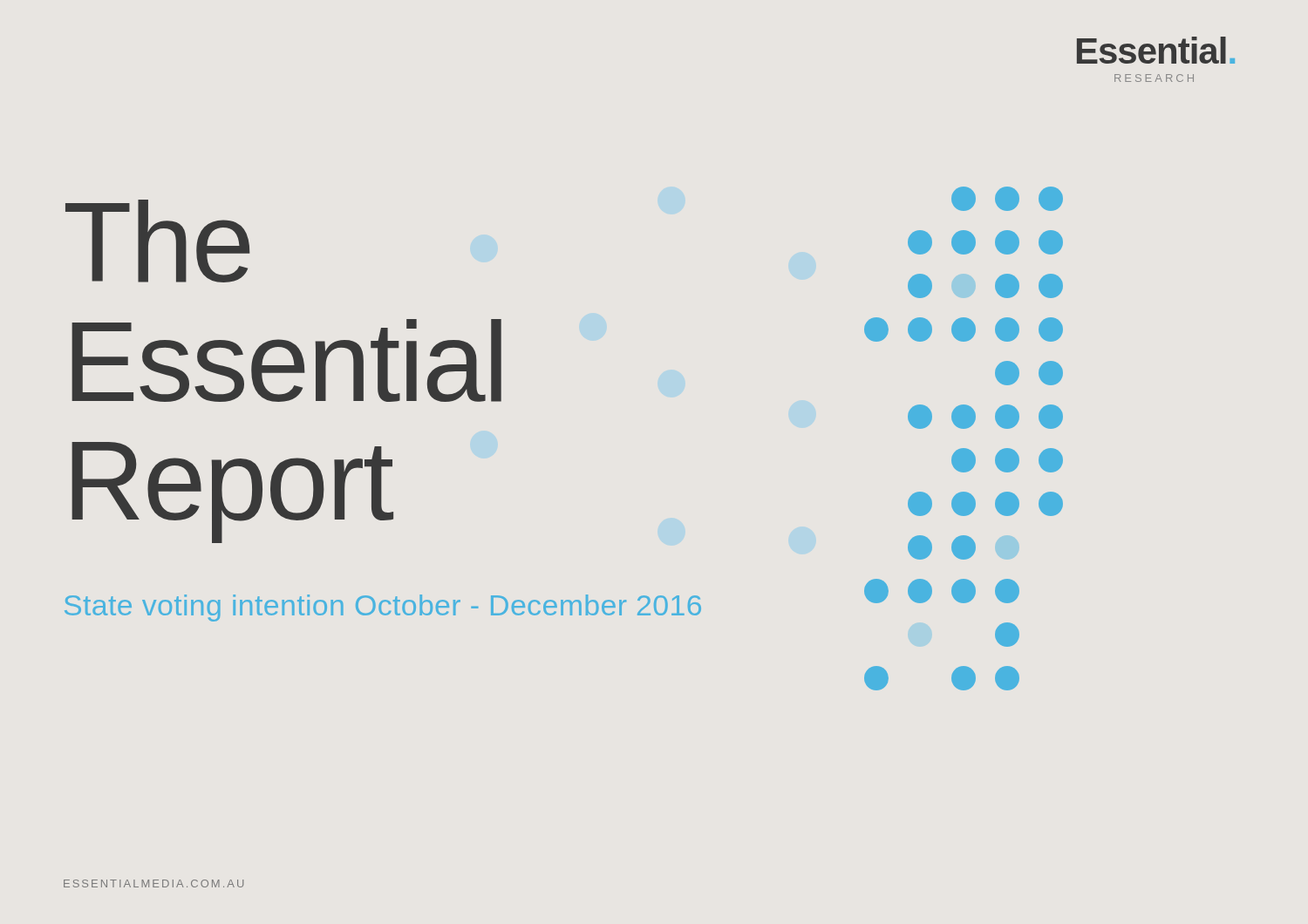This screenshot has width=1308, height=924.
Task: Locate the illustration
Action: point(654,462)
